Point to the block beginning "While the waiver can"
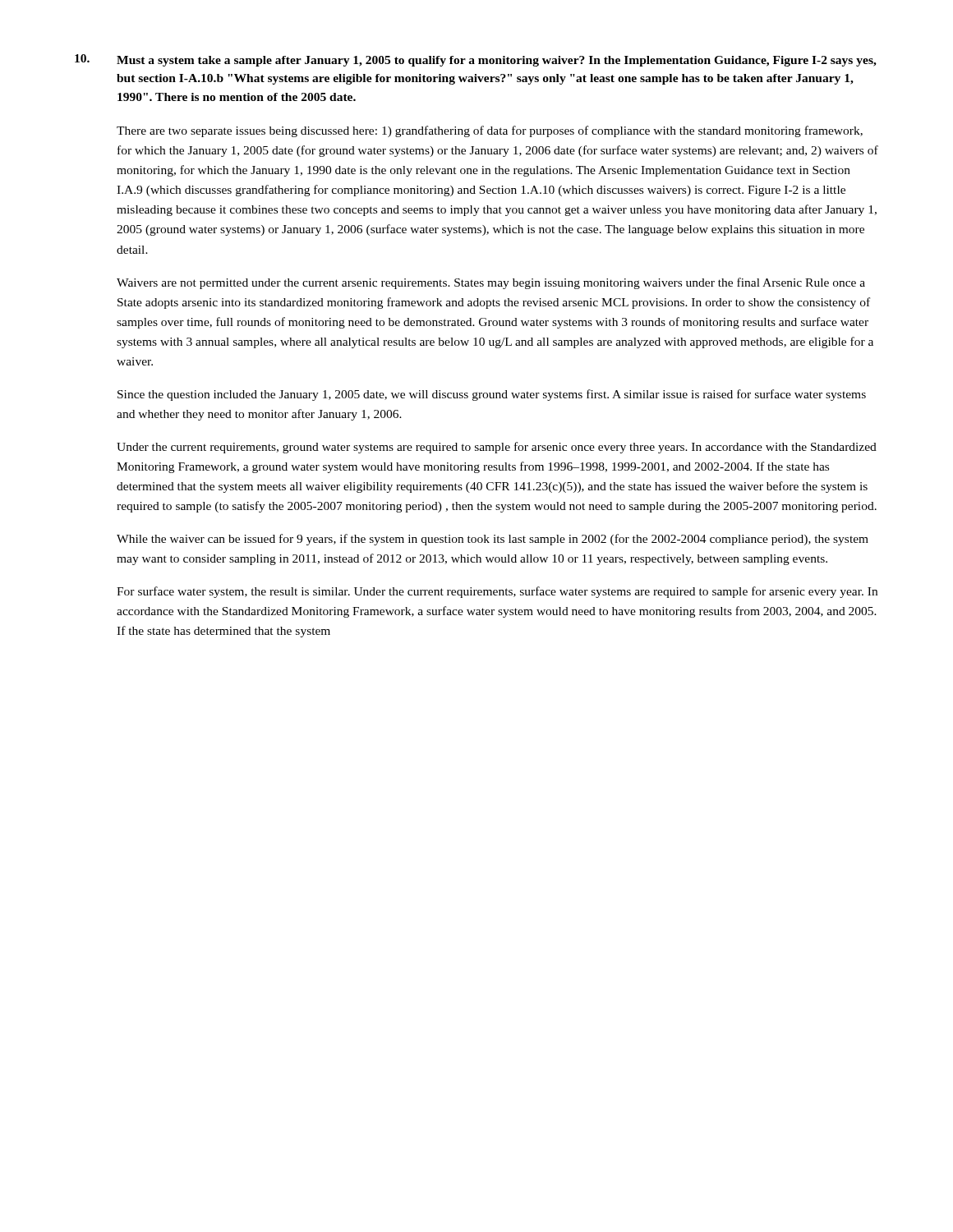Screen dimensions: 1232x953 click(493, 548)
